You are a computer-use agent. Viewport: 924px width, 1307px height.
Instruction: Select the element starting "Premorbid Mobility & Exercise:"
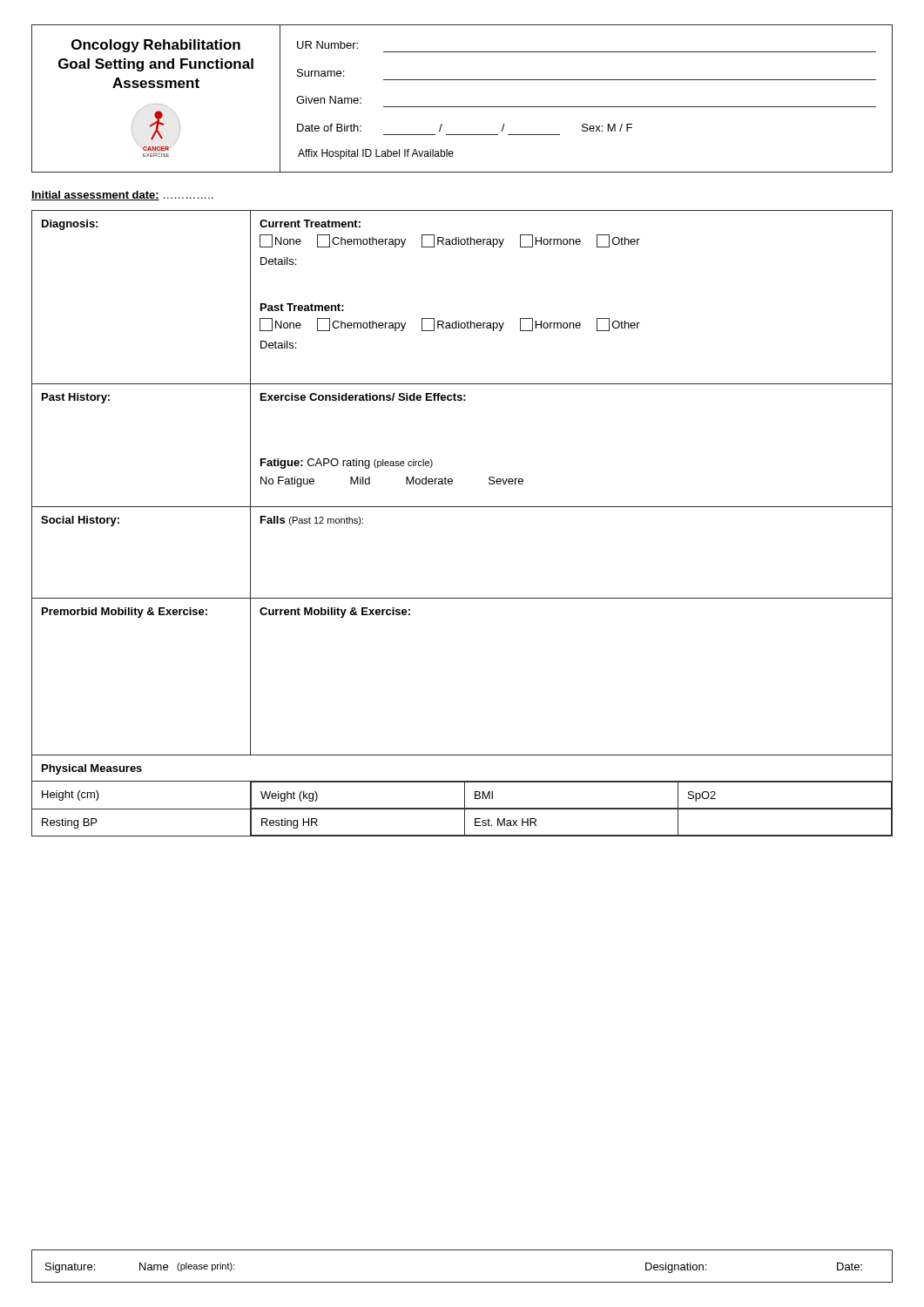(125, 612)
